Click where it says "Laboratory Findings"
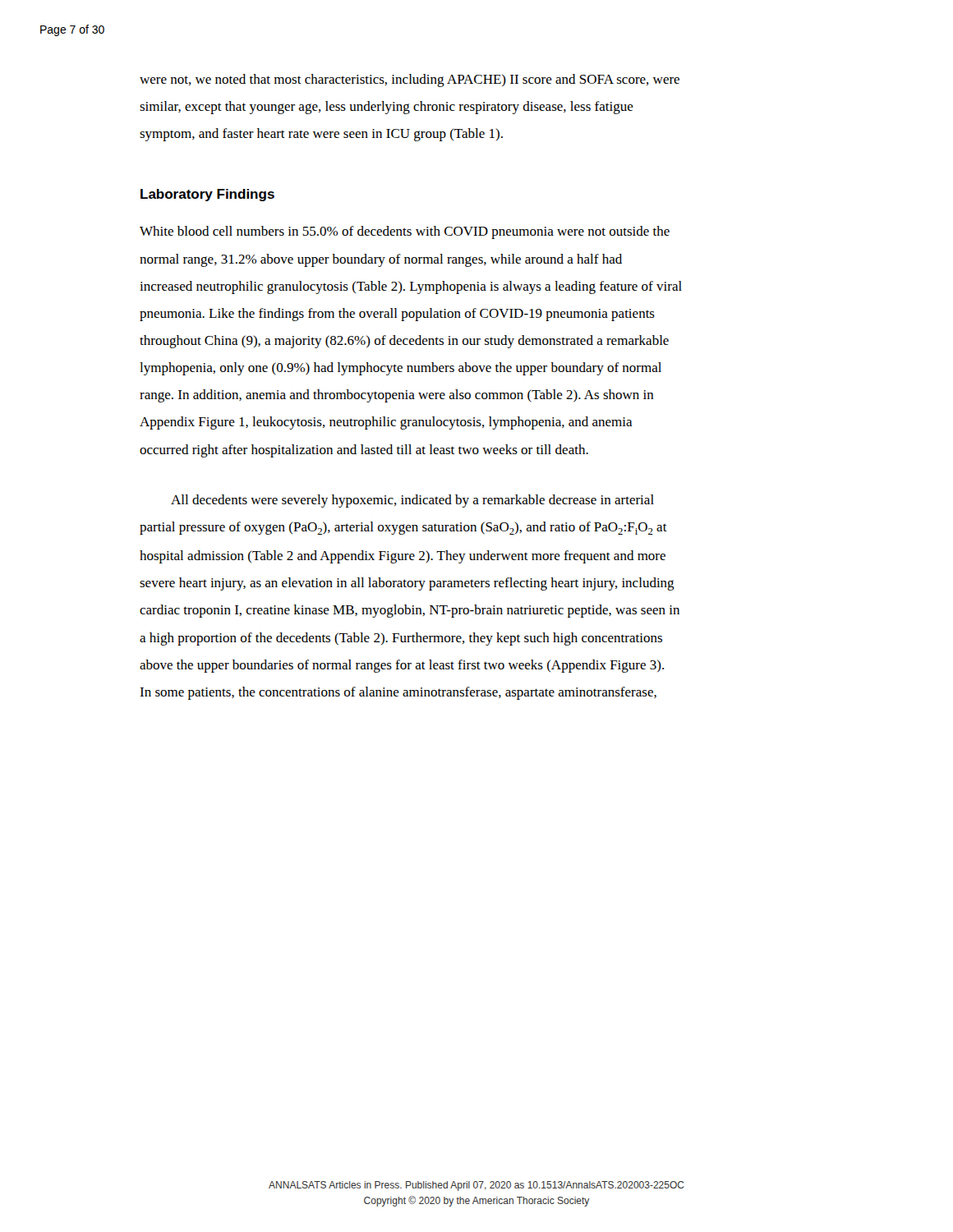 click(207, 195)
